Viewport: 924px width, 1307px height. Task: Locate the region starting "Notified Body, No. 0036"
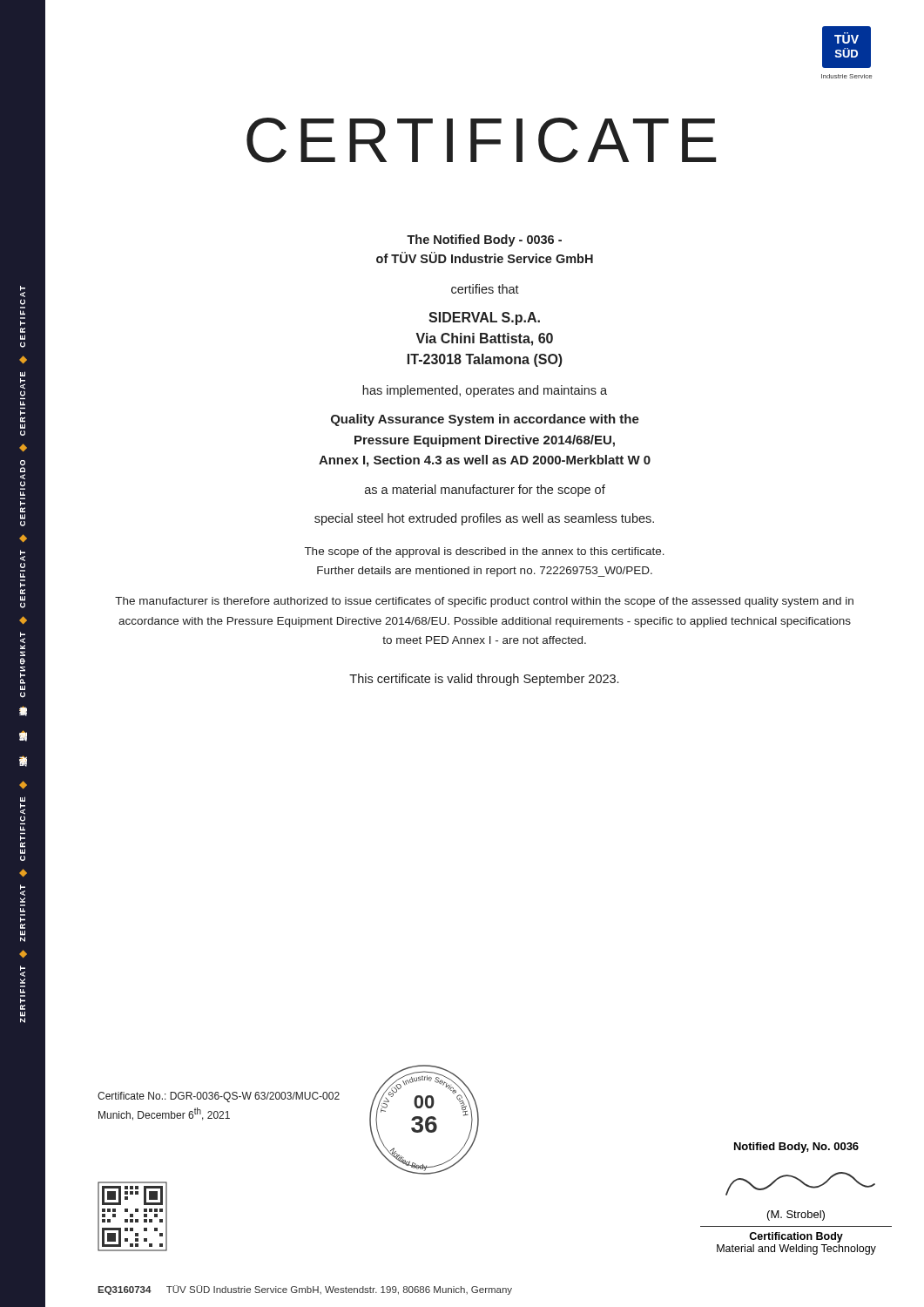pos(796,1146)
